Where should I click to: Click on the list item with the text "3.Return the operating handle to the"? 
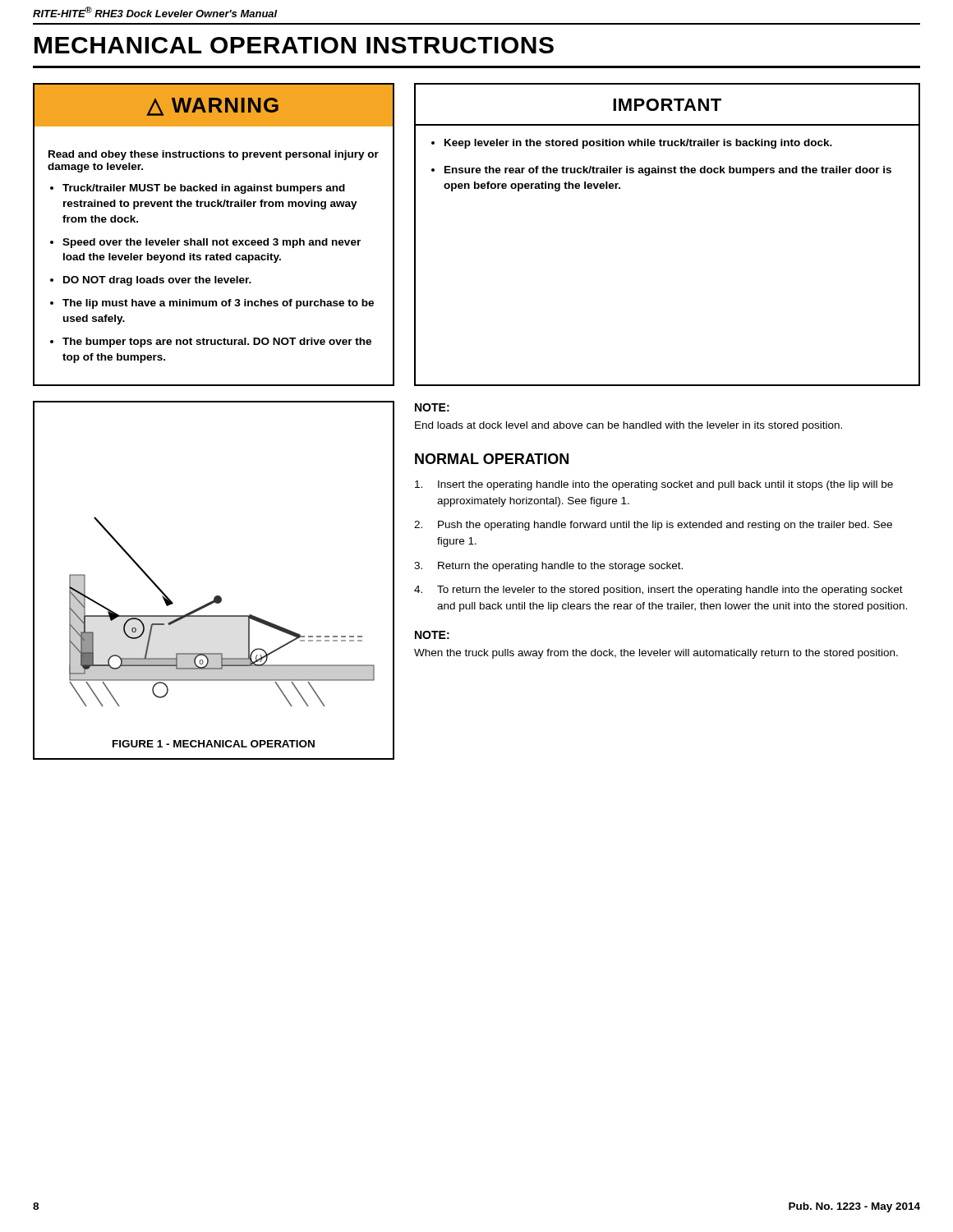point(549,565)
